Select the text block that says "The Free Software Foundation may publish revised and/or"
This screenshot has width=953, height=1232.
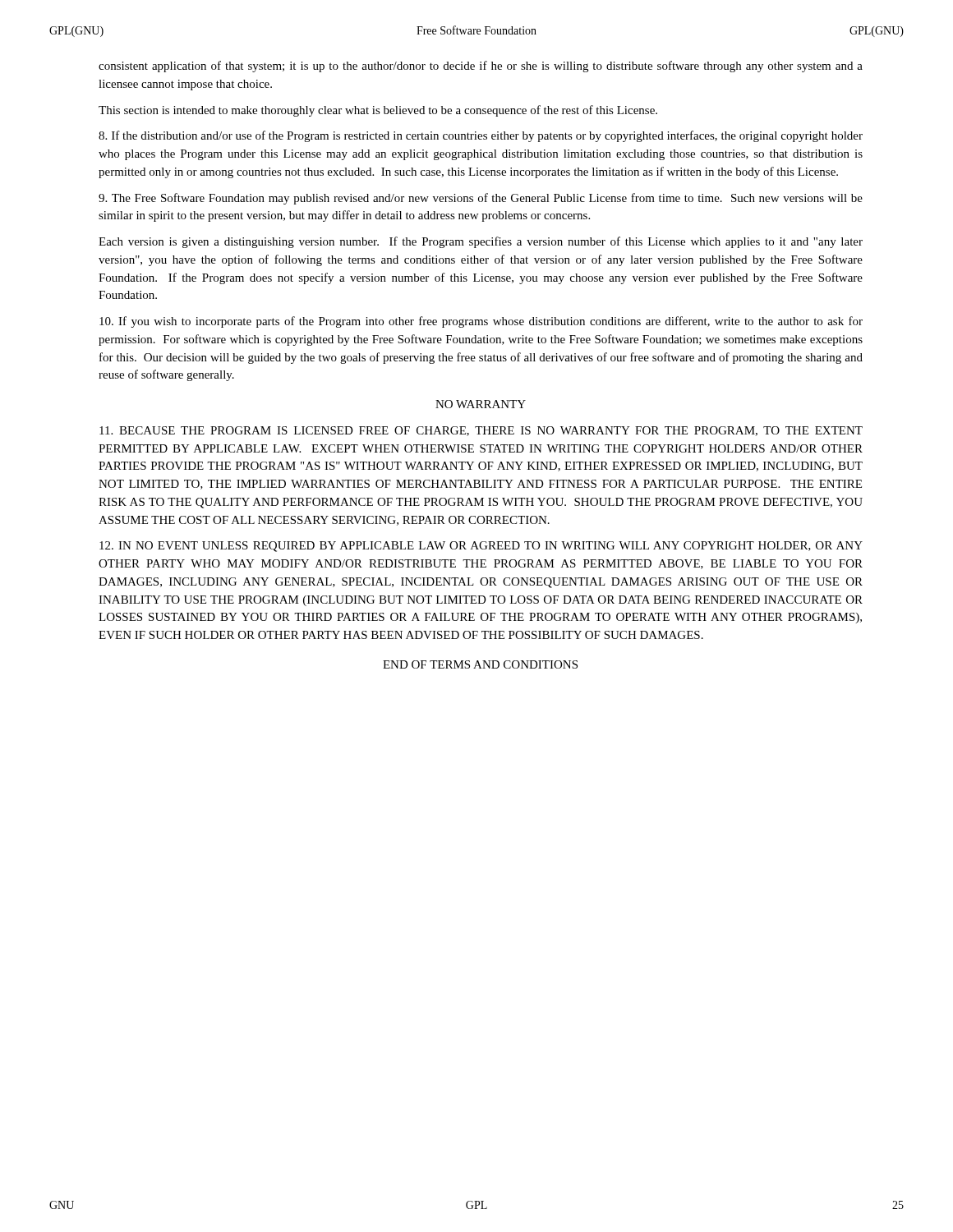point(481,206)
